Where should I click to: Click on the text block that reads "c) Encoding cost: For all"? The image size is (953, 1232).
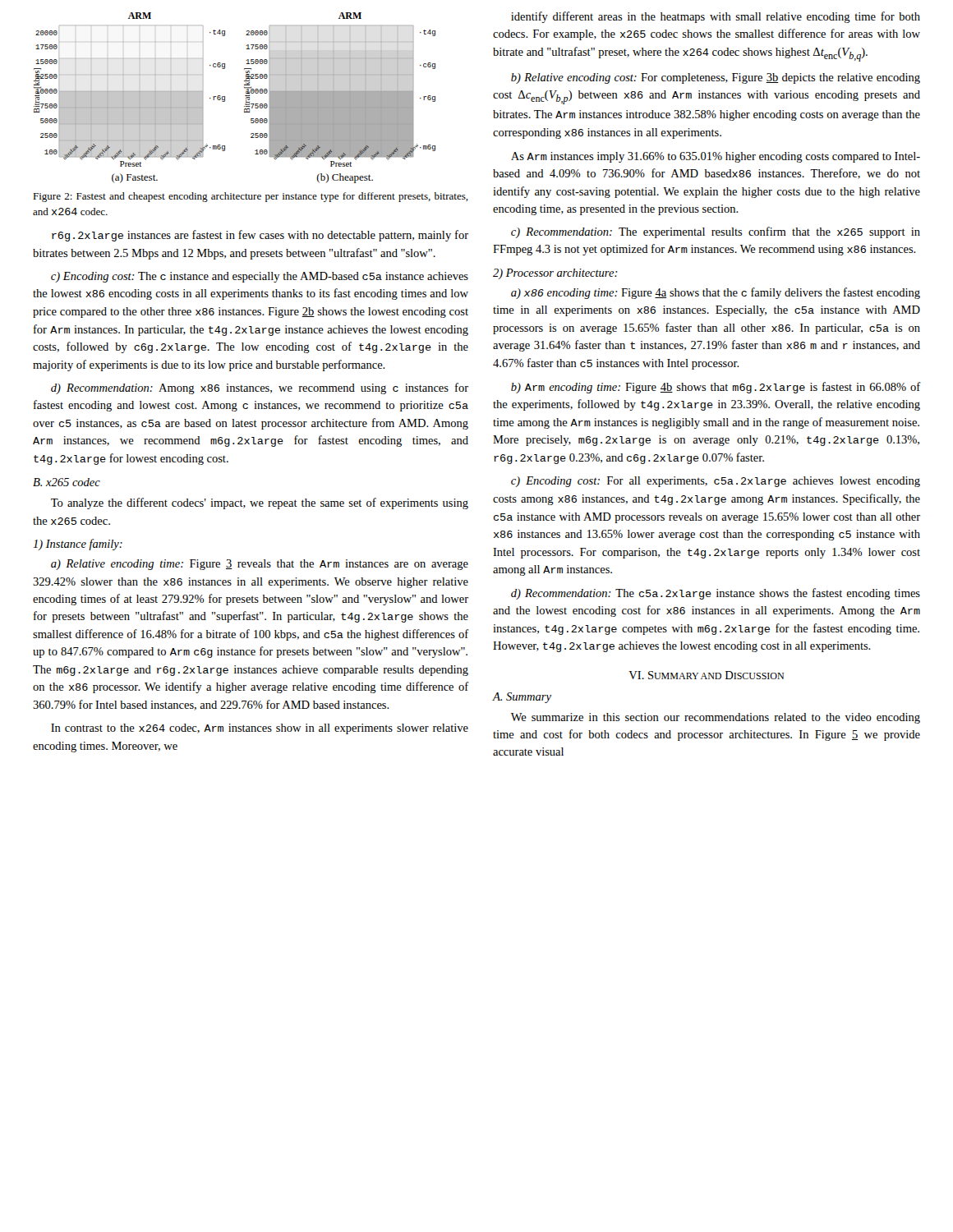(707, 526)
